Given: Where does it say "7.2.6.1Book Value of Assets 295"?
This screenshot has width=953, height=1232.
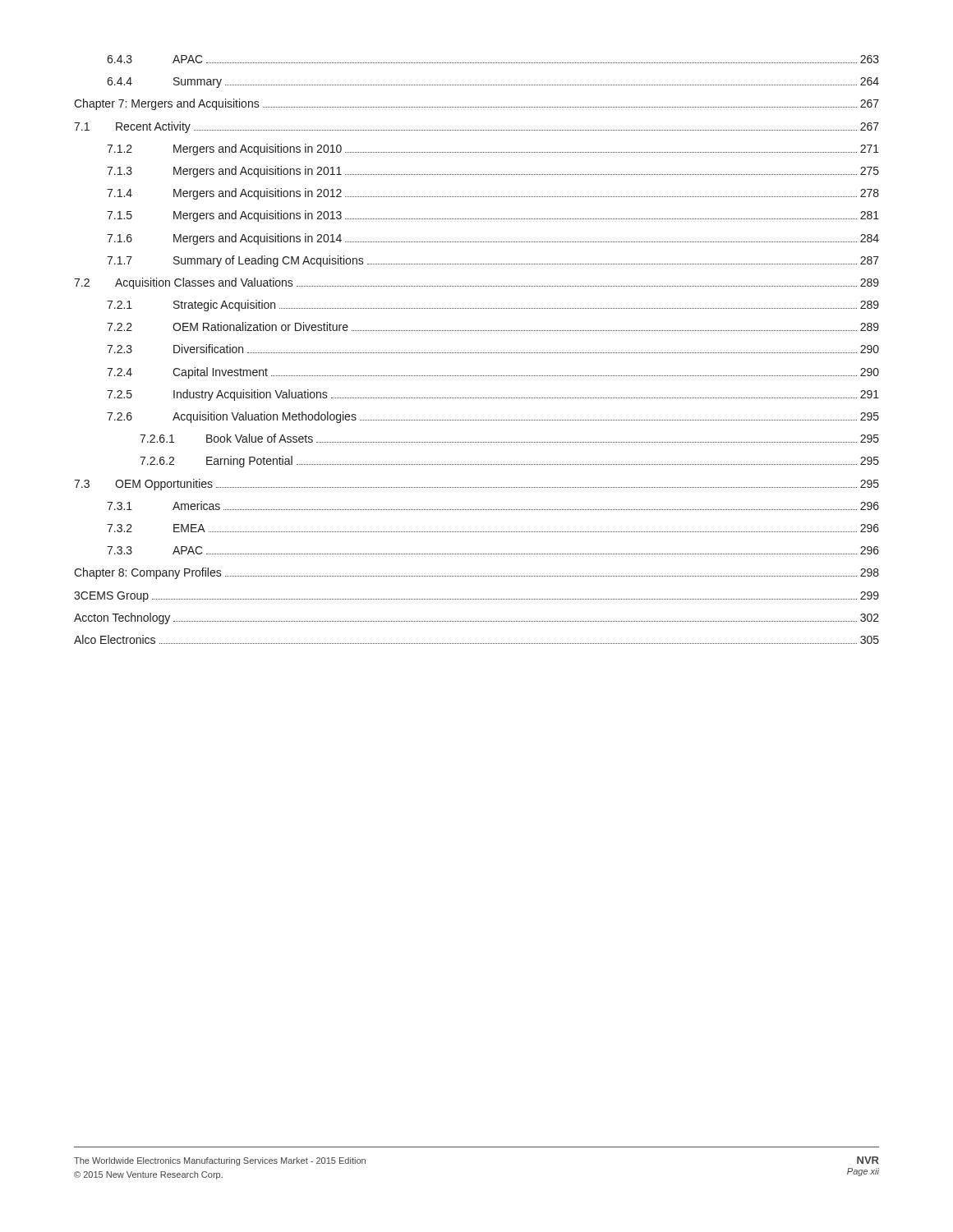Looking at the screenshot, I should click(509, 439).
